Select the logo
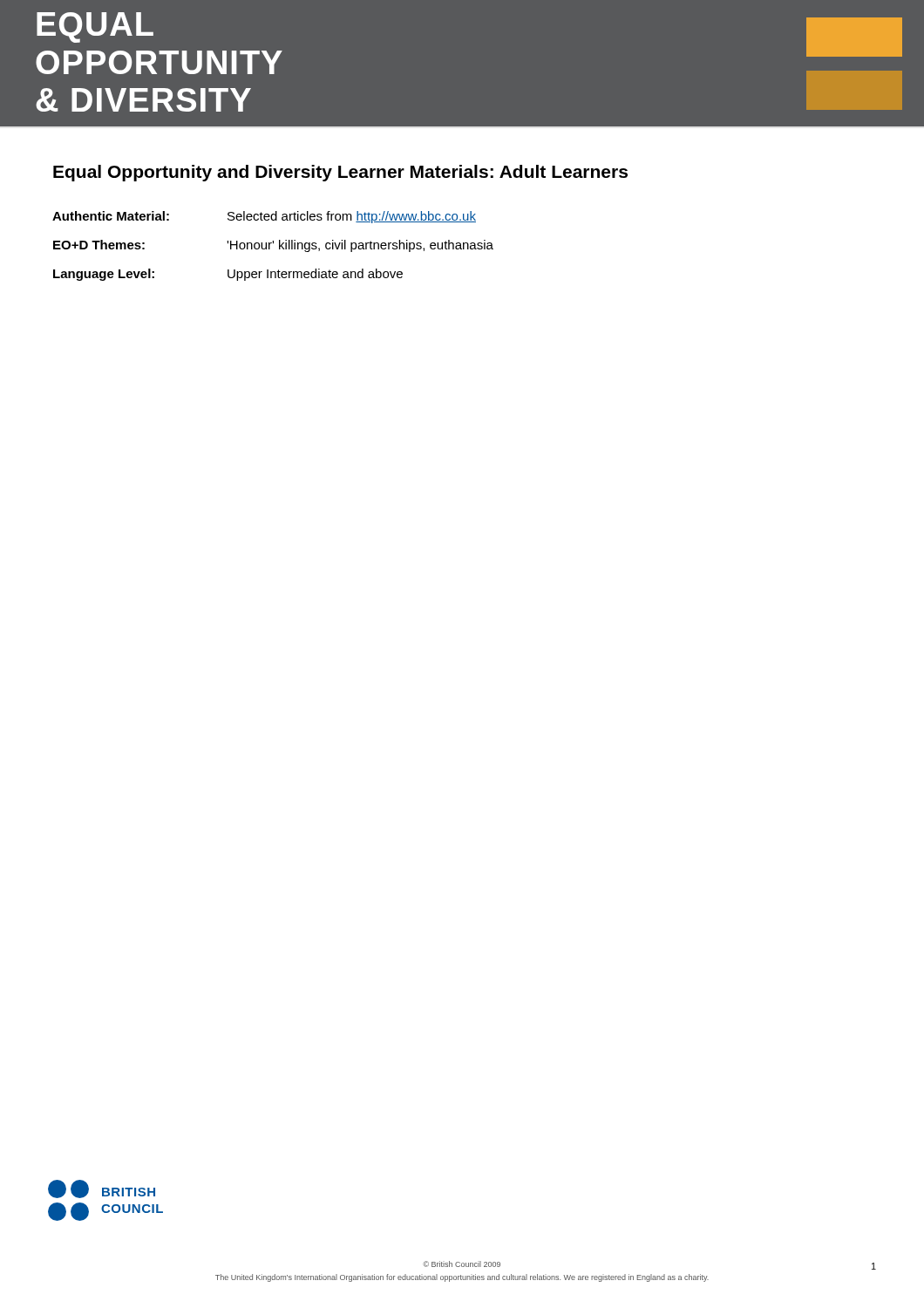 (106, 1200)
